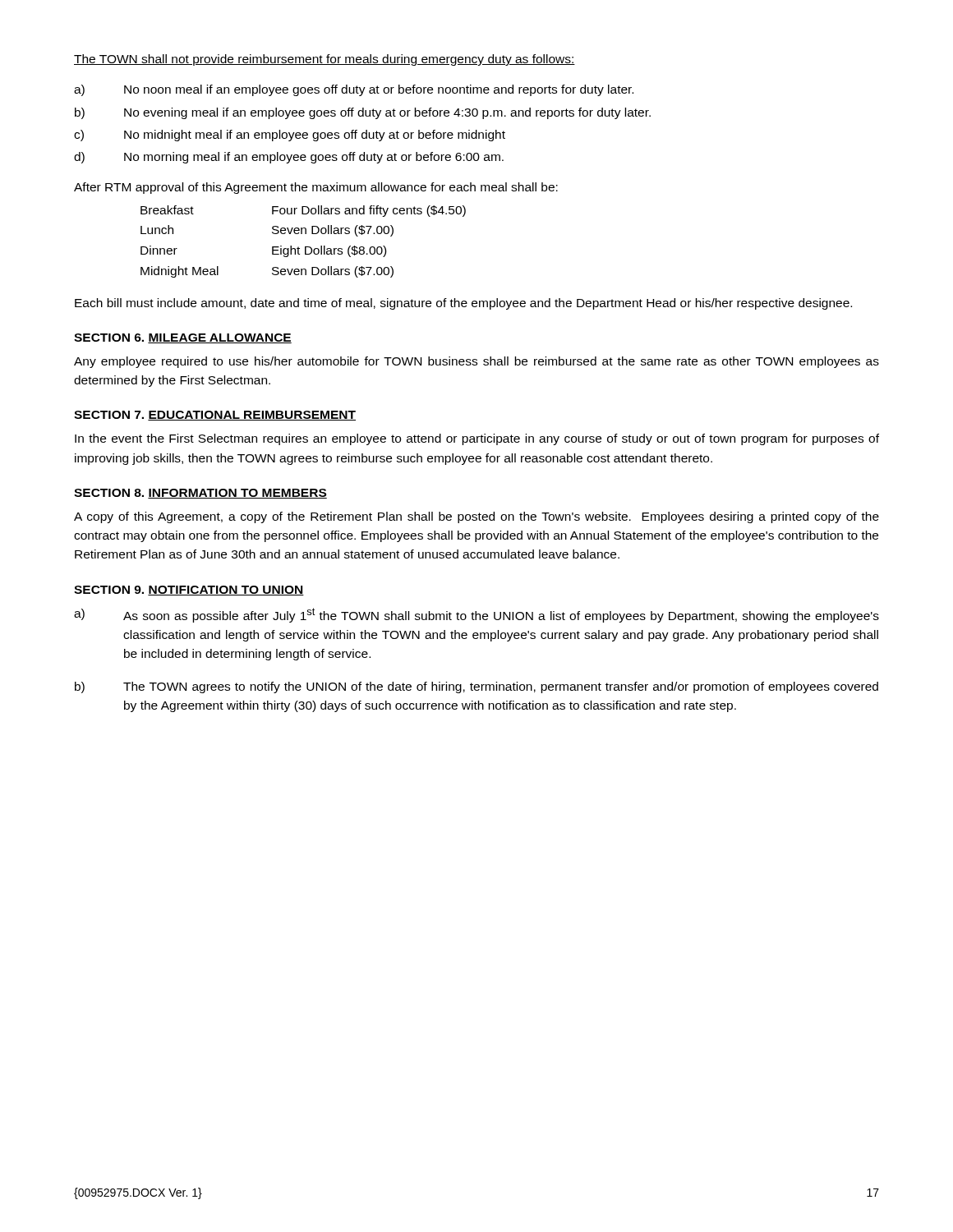The width and height of the screenshot is (953, 1232).
Task: Click on the passage starting "After RTM approval of this Agreement"
Action: pyautogui.click(x=316, y=187)
